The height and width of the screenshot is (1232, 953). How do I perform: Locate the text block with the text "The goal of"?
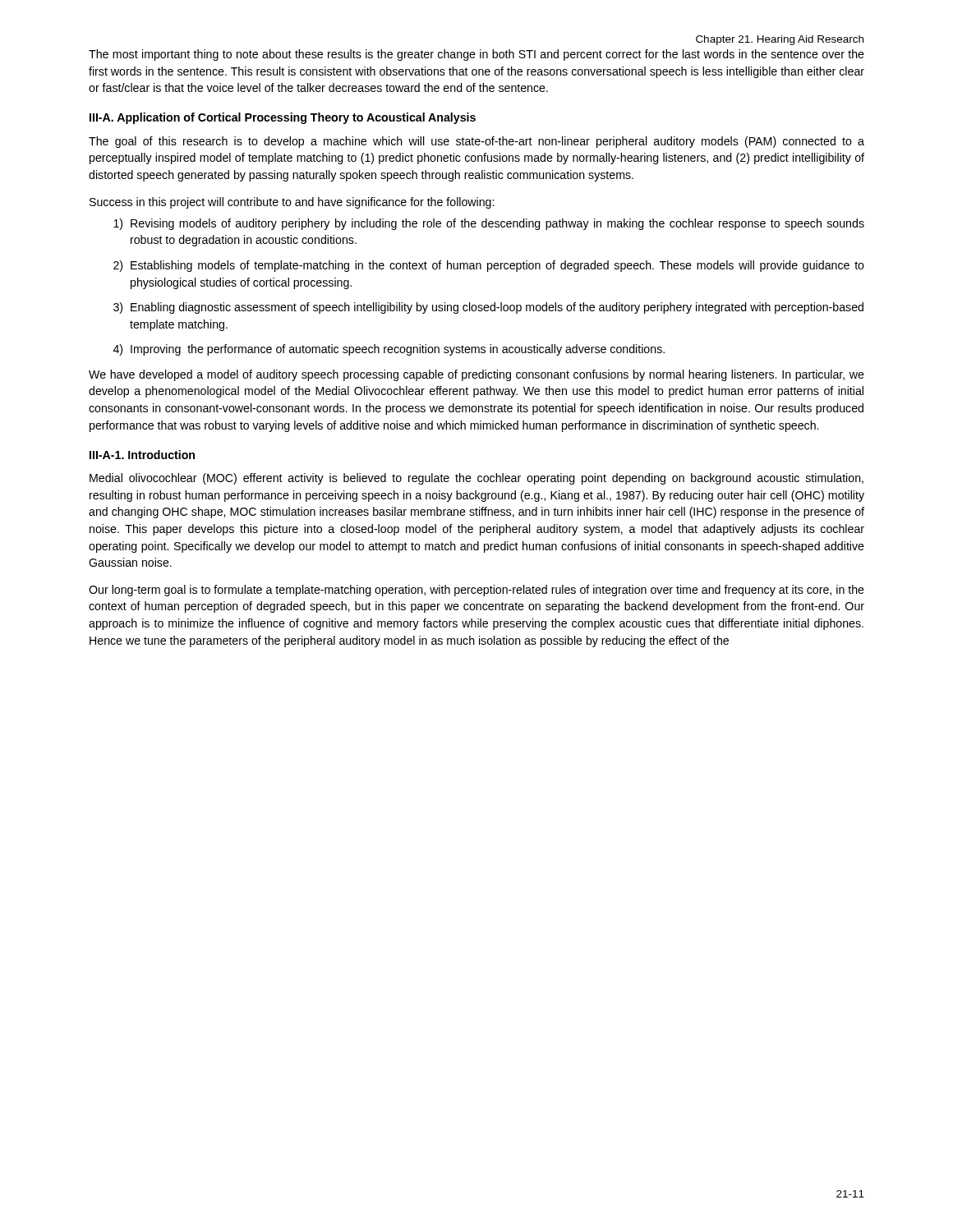click(x=476, y=158)
